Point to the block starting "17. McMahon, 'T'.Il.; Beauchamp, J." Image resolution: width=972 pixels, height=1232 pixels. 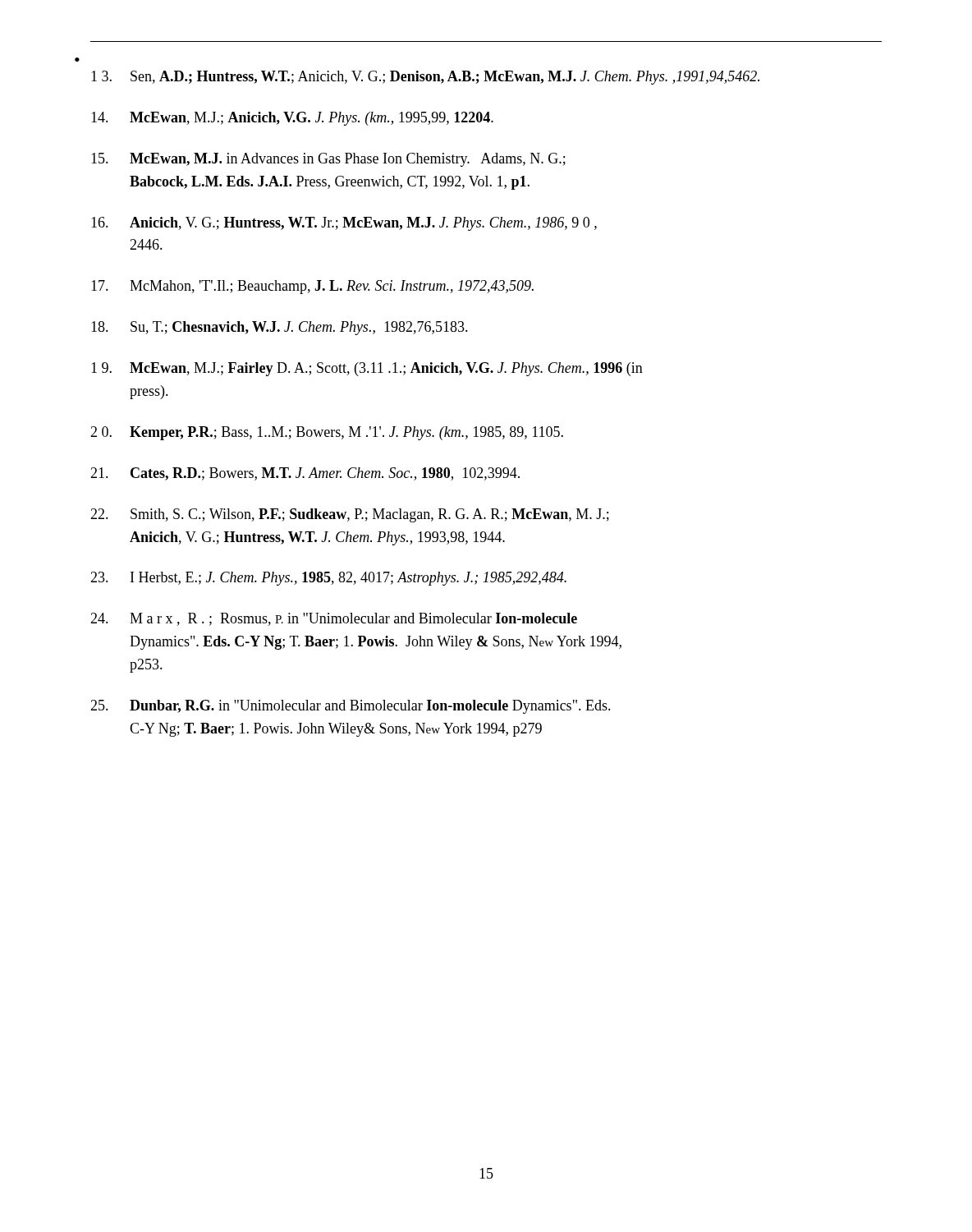[486, 287]
